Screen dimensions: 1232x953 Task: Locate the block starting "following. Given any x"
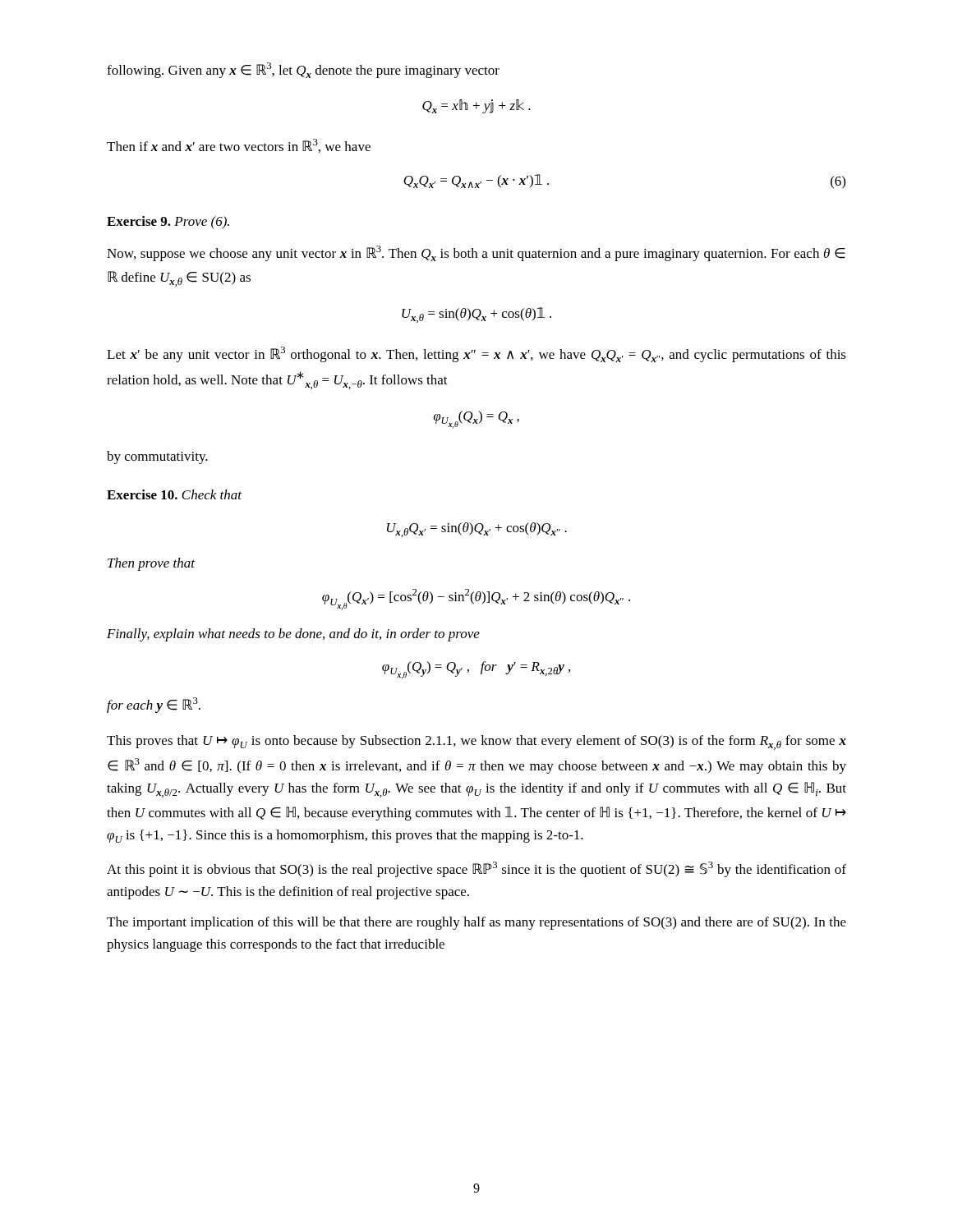(x=476, y=70)
